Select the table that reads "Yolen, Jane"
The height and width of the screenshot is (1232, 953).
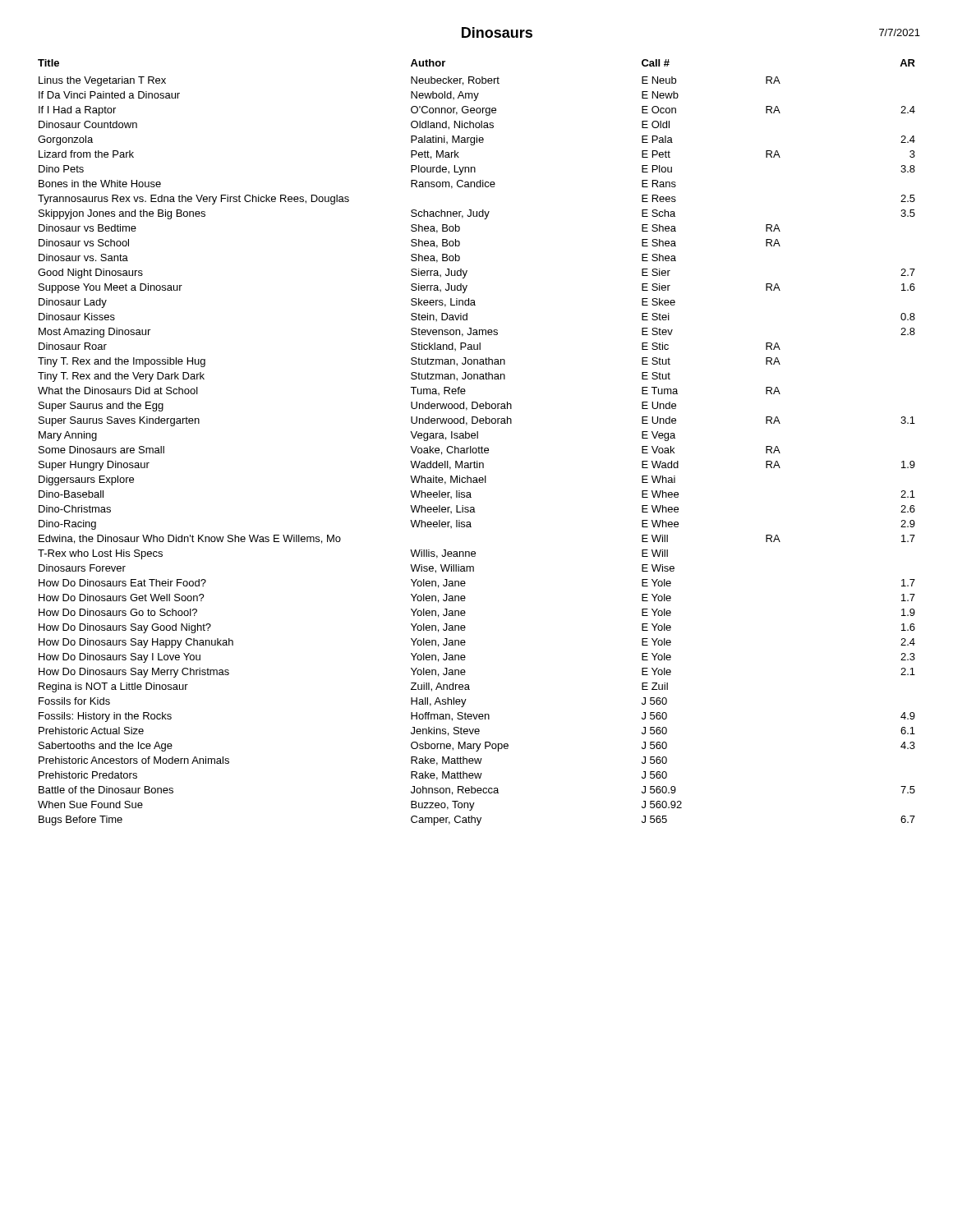[x=476, y=441]
